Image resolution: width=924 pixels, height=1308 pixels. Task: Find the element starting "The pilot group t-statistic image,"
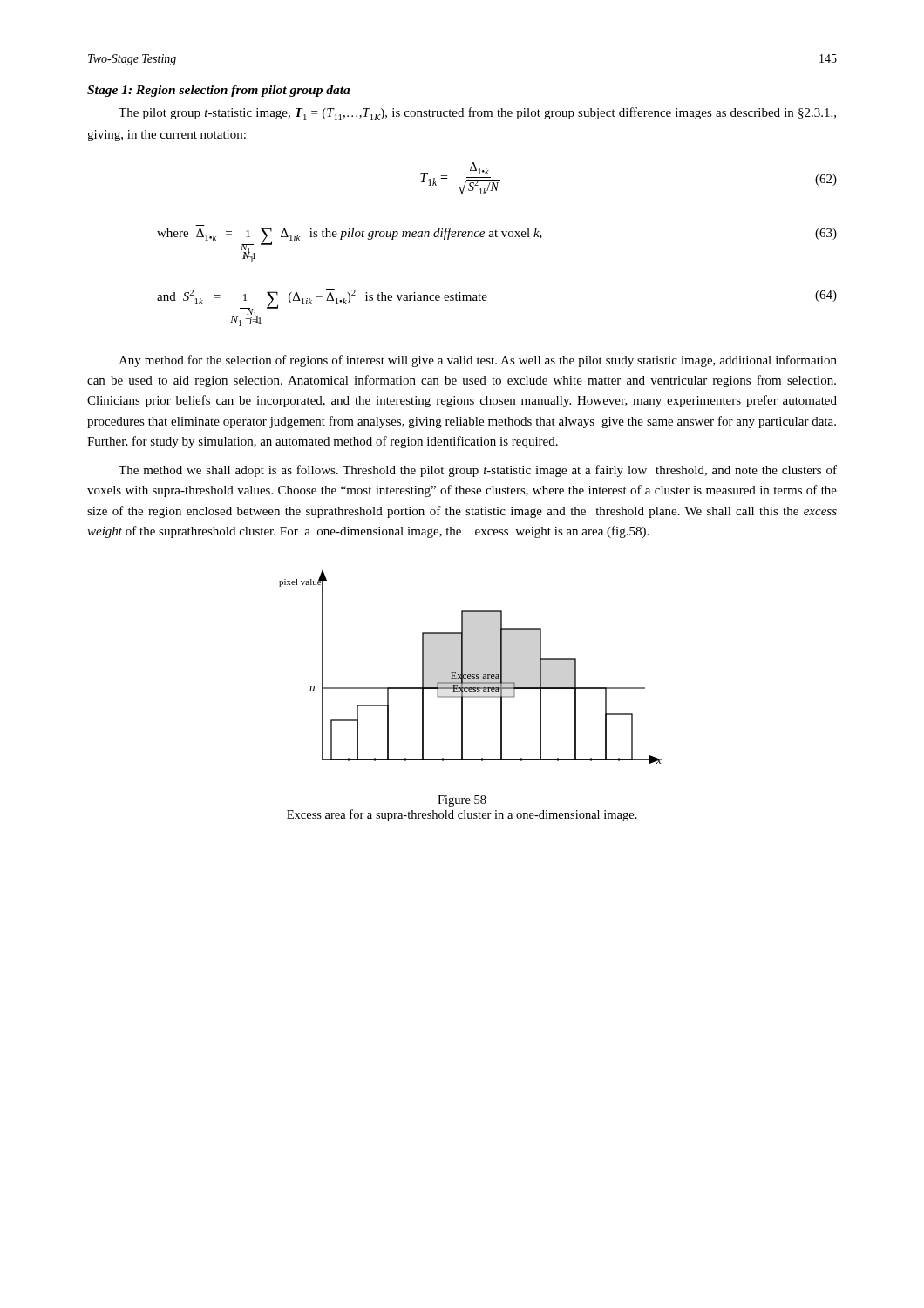tap(462, 124)
